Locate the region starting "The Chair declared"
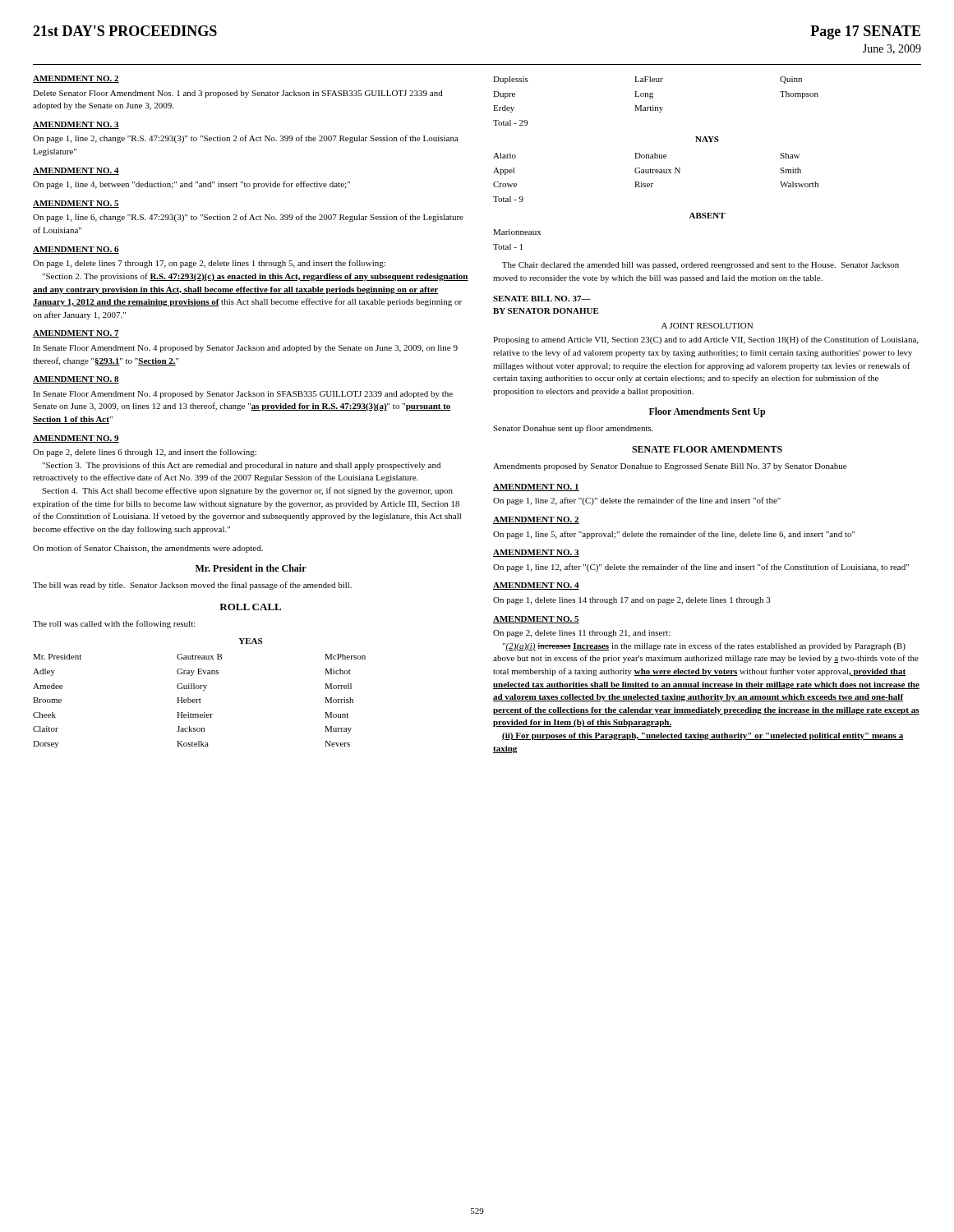The width and height of the screenshot is (954, 1232). pos(696,271)
